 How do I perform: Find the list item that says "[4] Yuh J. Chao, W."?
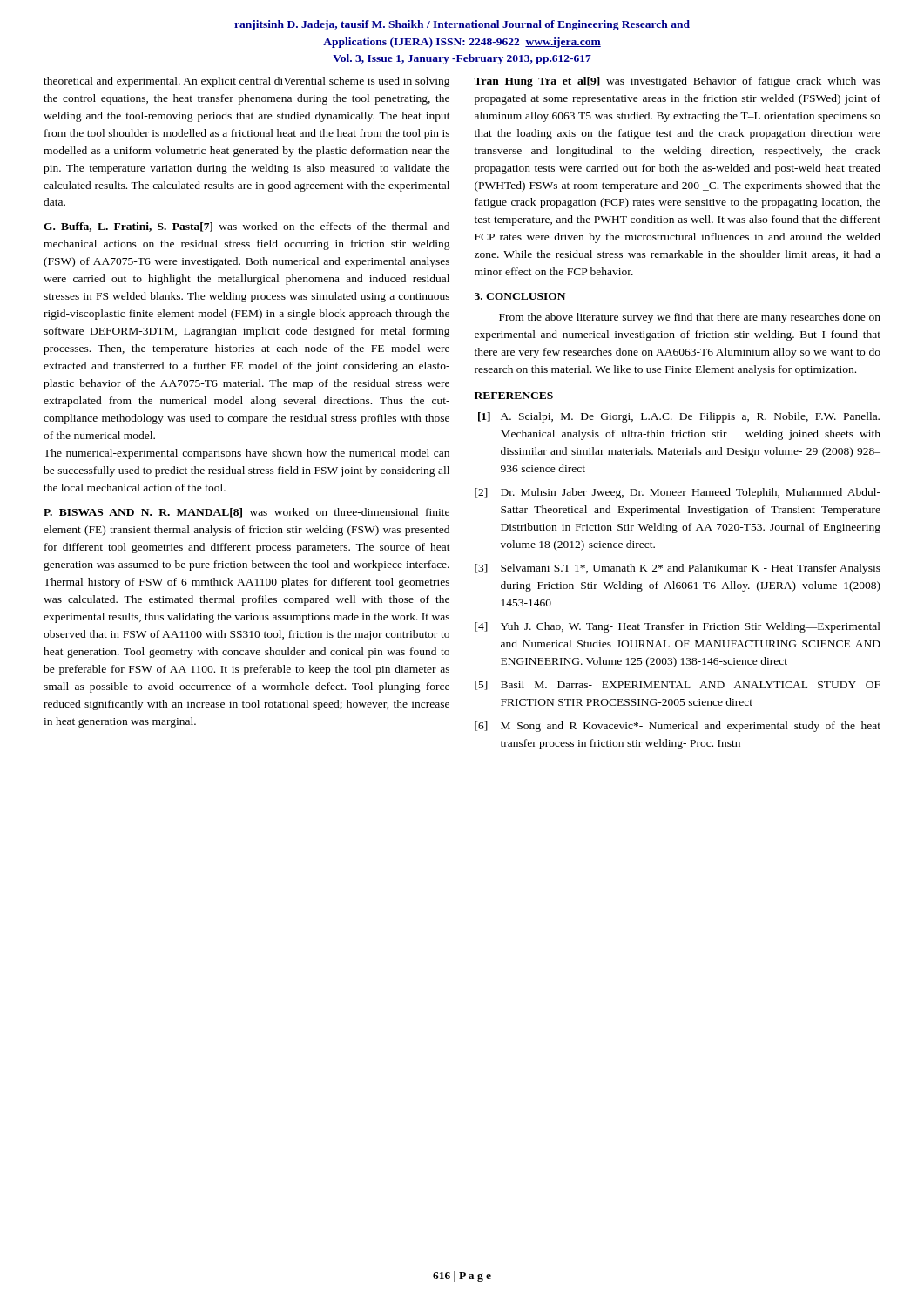tap(677, 644)
